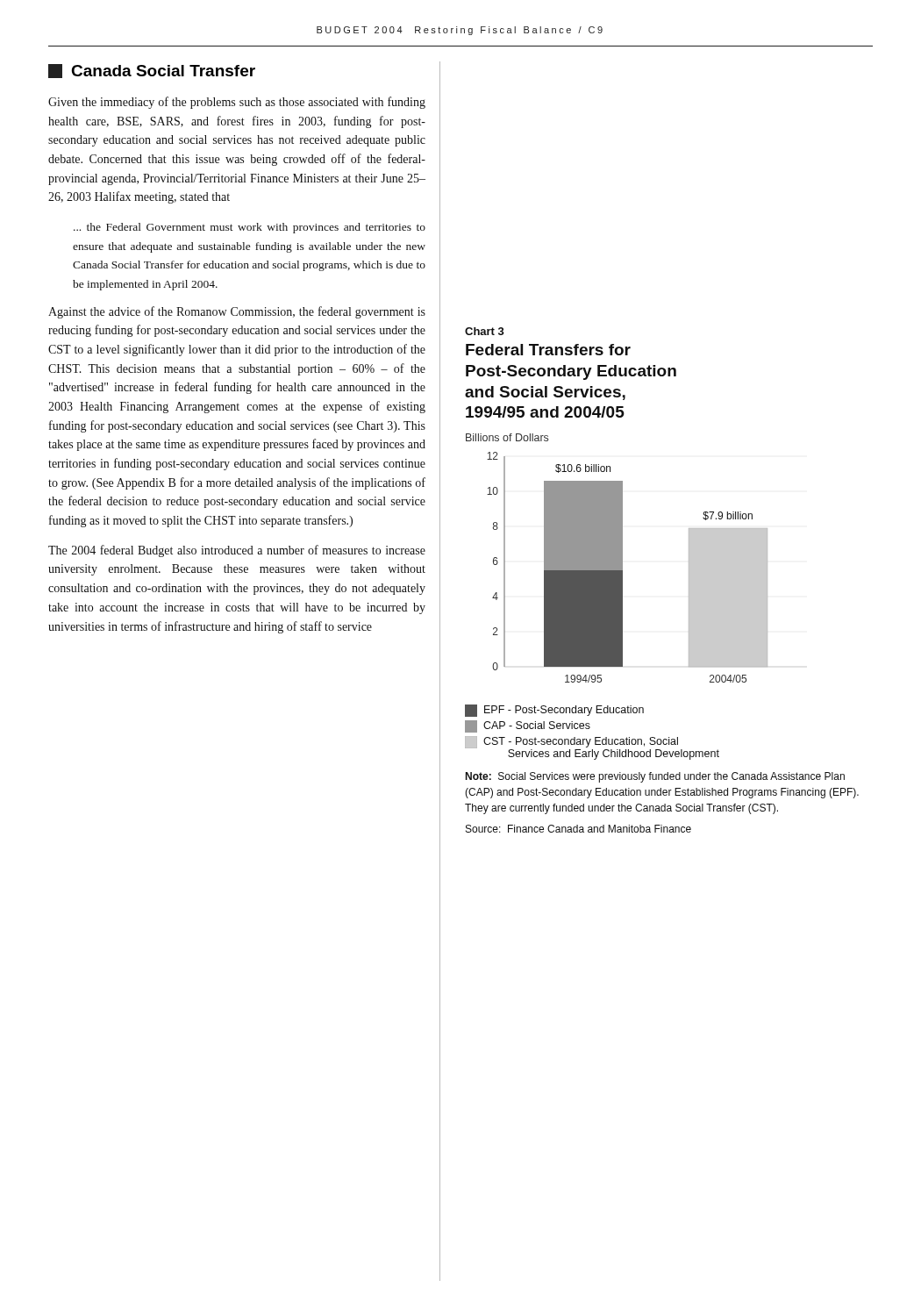This screenshot has height=1316, width=921.
Task: Click on the element starting "Source: Finance Canada and Manitoba Finance"
Action: (x=578, y=829)
